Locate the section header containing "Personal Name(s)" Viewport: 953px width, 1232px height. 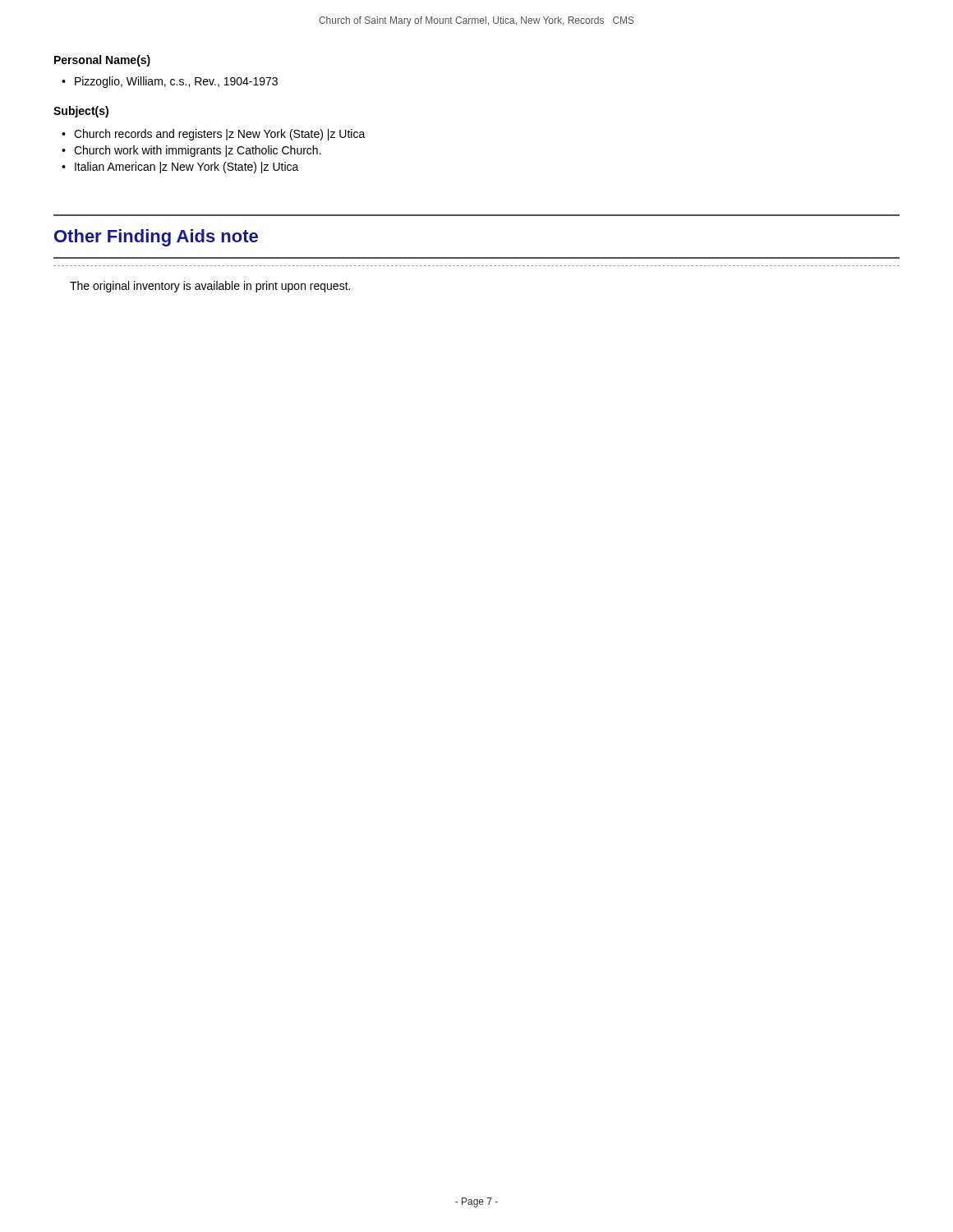pos(102,60)
